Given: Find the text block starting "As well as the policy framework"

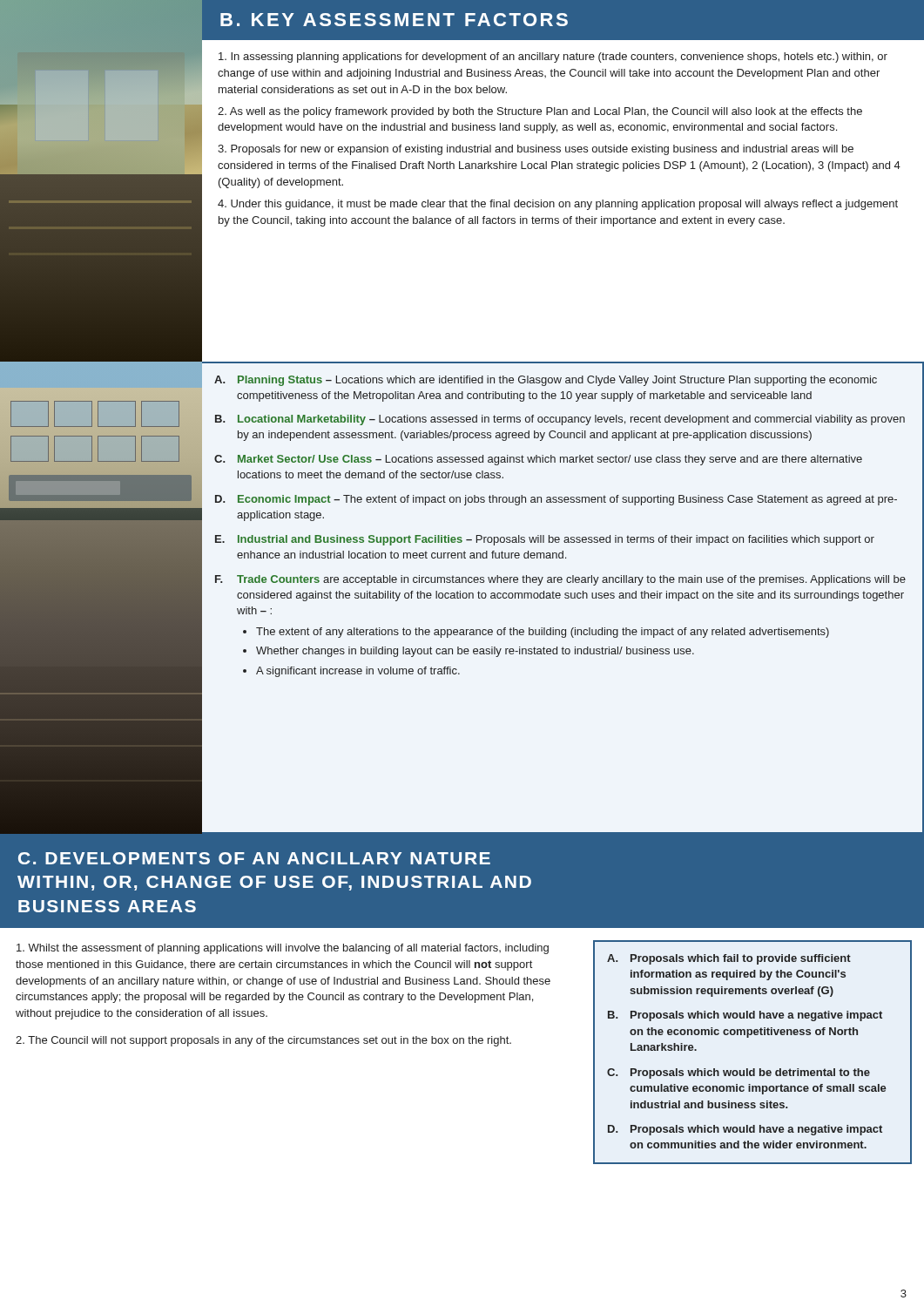Looking at the screenshot, I should click(x=540, y=119).
